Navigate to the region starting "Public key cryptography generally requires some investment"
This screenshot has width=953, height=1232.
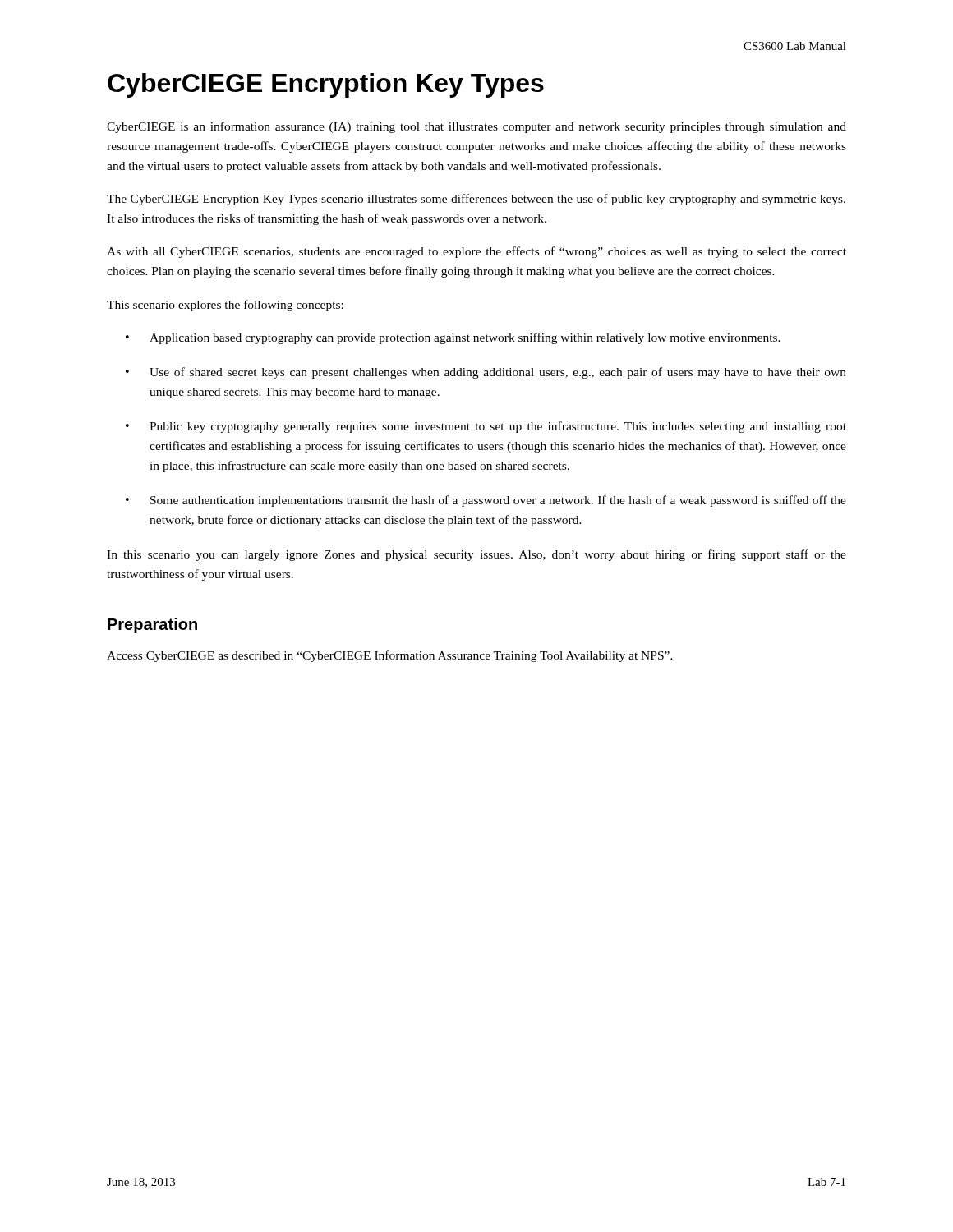click(498, 445)
